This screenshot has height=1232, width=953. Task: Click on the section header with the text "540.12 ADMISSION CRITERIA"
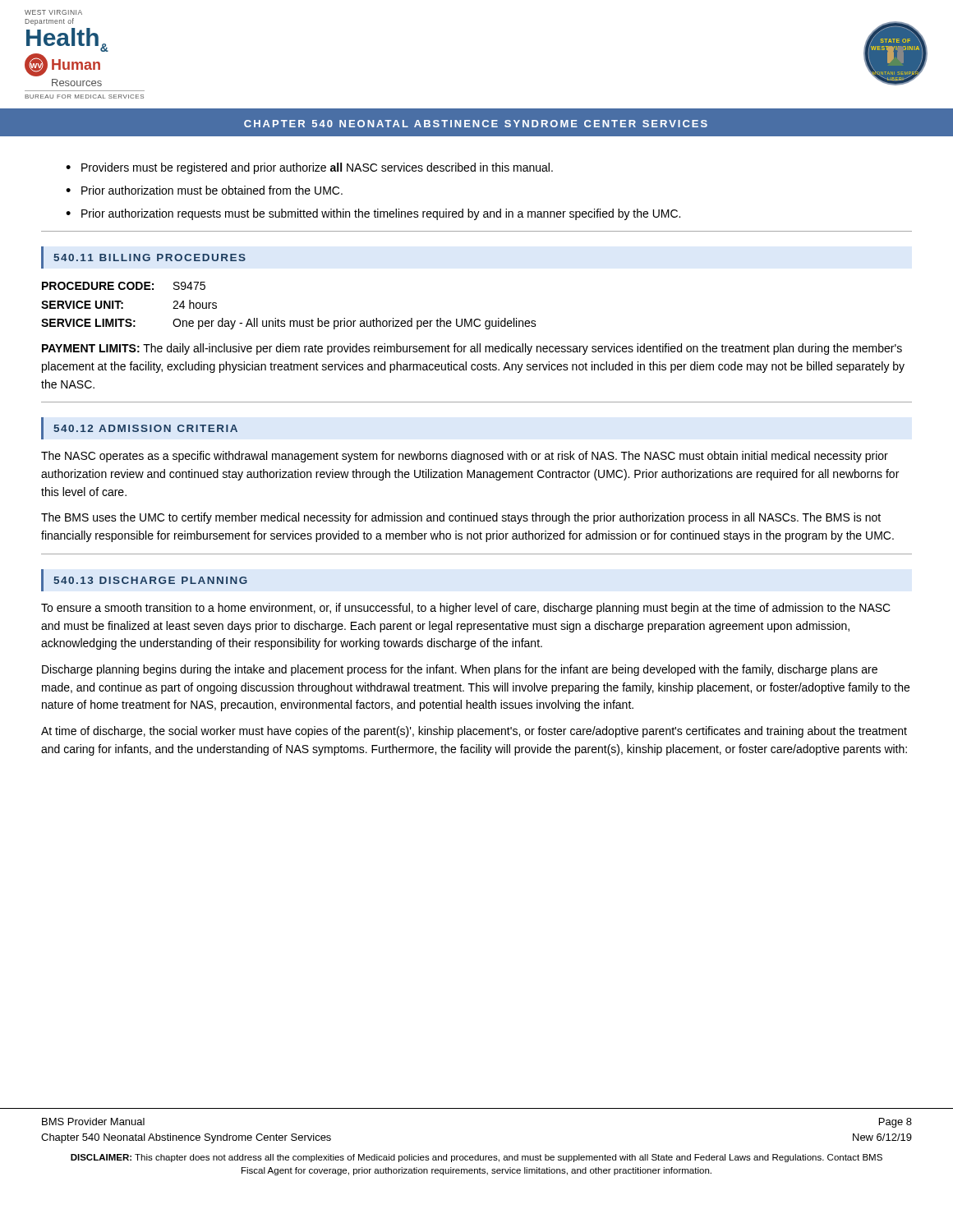[x=146, y=429]
